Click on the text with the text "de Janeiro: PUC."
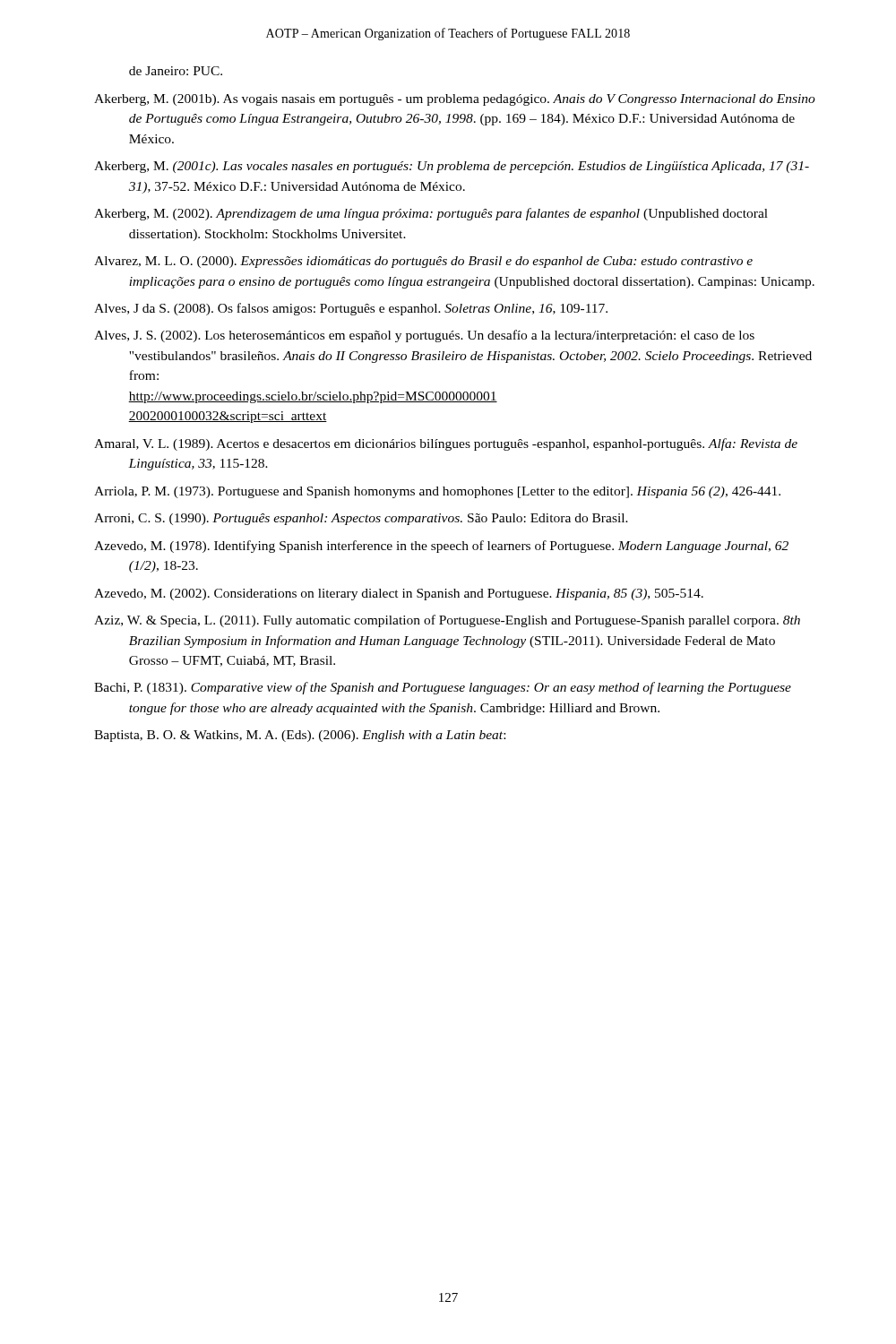Screen dimensions: 1344x896 click(x=176, y=71)
